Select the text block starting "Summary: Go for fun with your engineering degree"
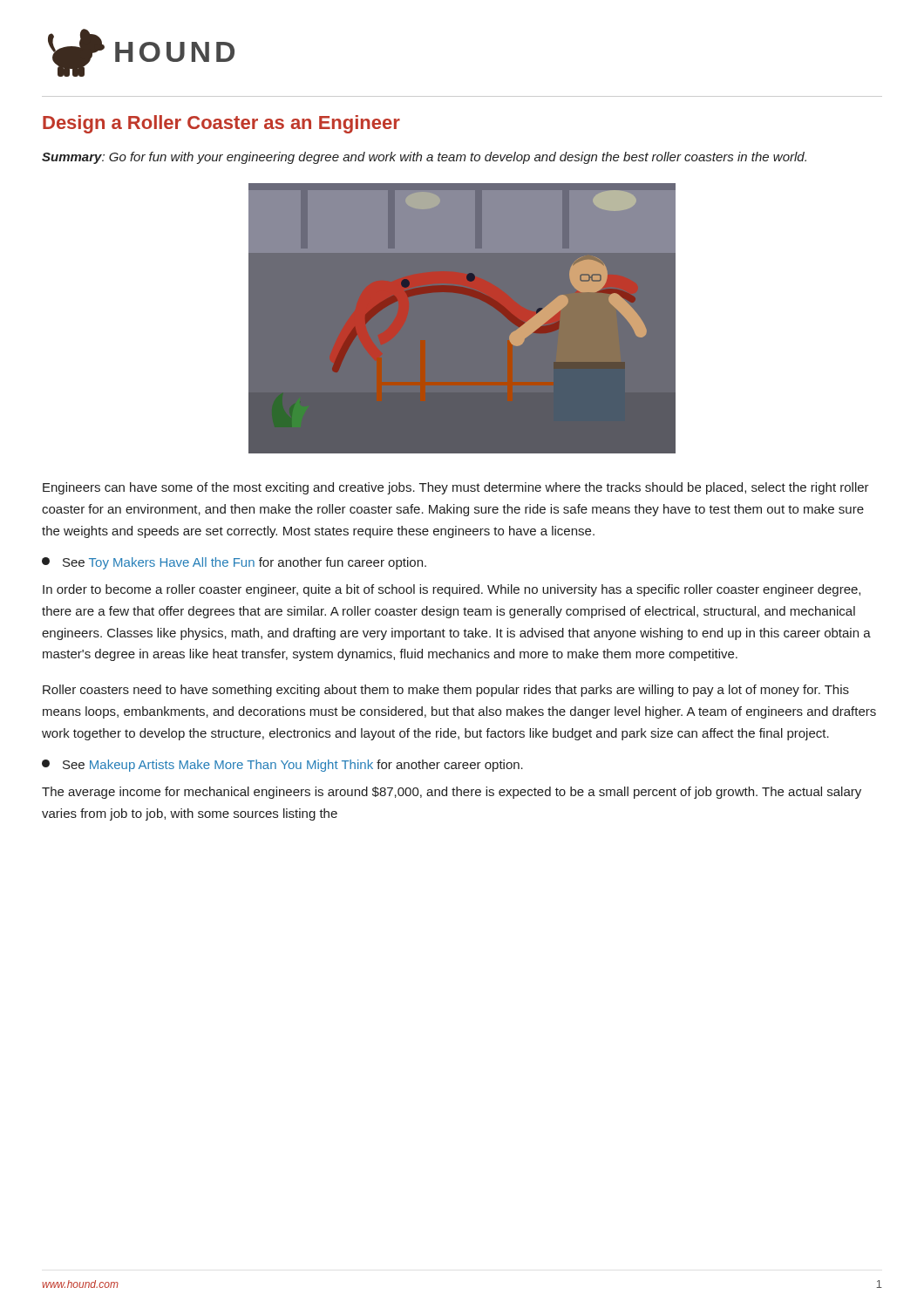The image size is (924, 1308). (x=425, y=157)
